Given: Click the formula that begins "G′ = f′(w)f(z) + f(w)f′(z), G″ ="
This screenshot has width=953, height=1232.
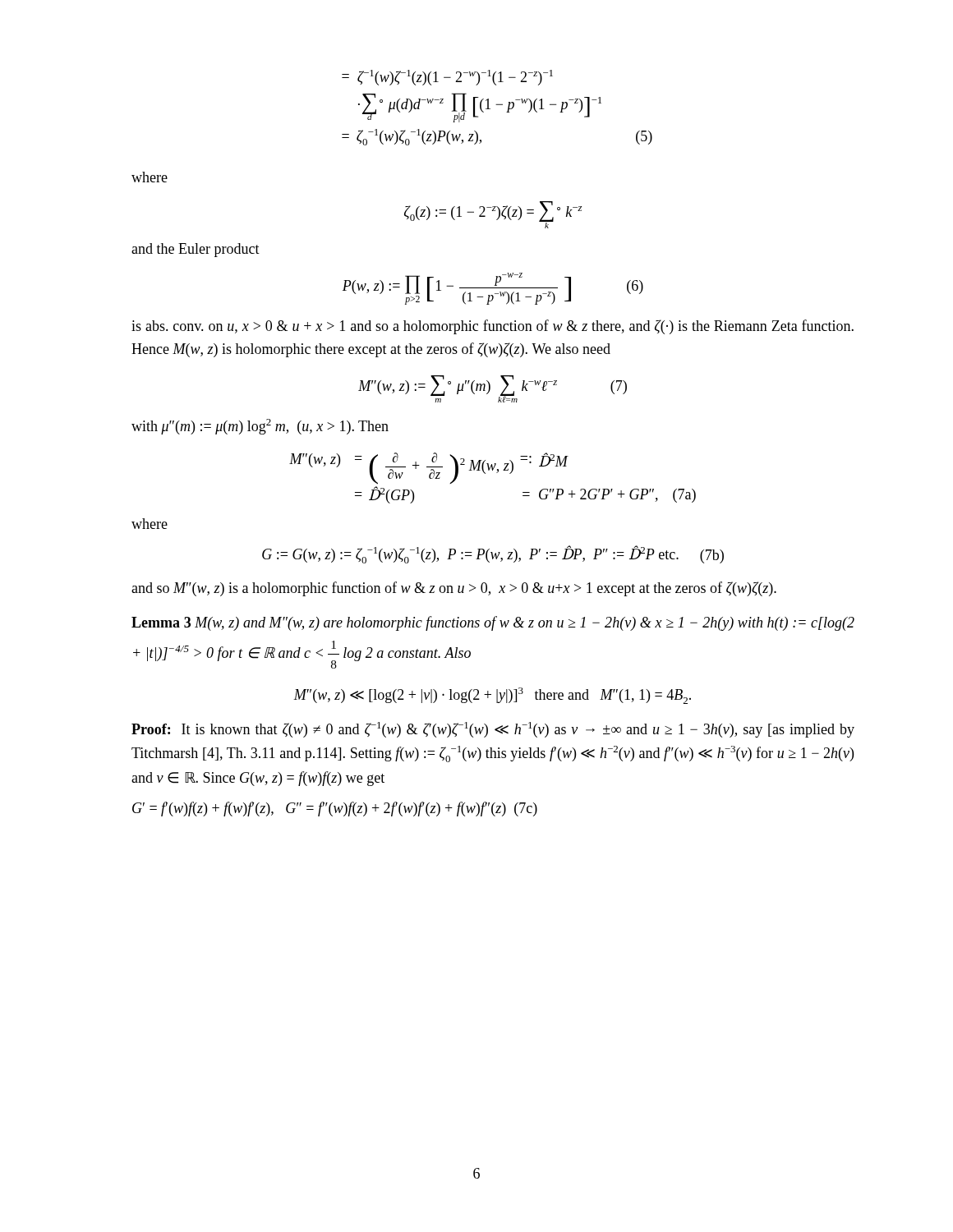Looking at the screenshot, I should pyautogui.click(x=334, y=808).
